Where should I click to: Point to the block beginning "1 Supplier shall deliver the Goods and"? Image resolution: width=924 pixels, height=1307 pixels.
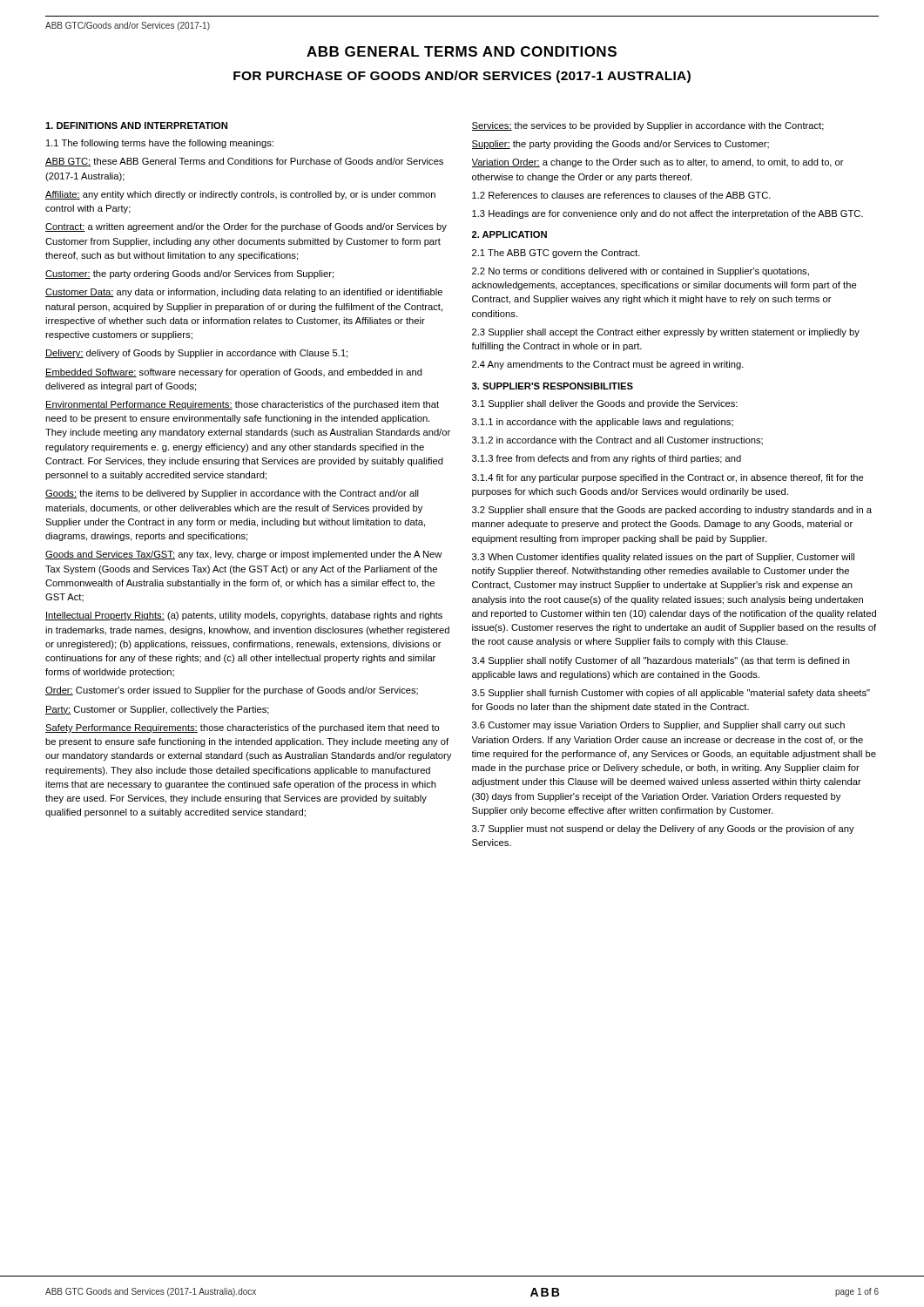605,403
